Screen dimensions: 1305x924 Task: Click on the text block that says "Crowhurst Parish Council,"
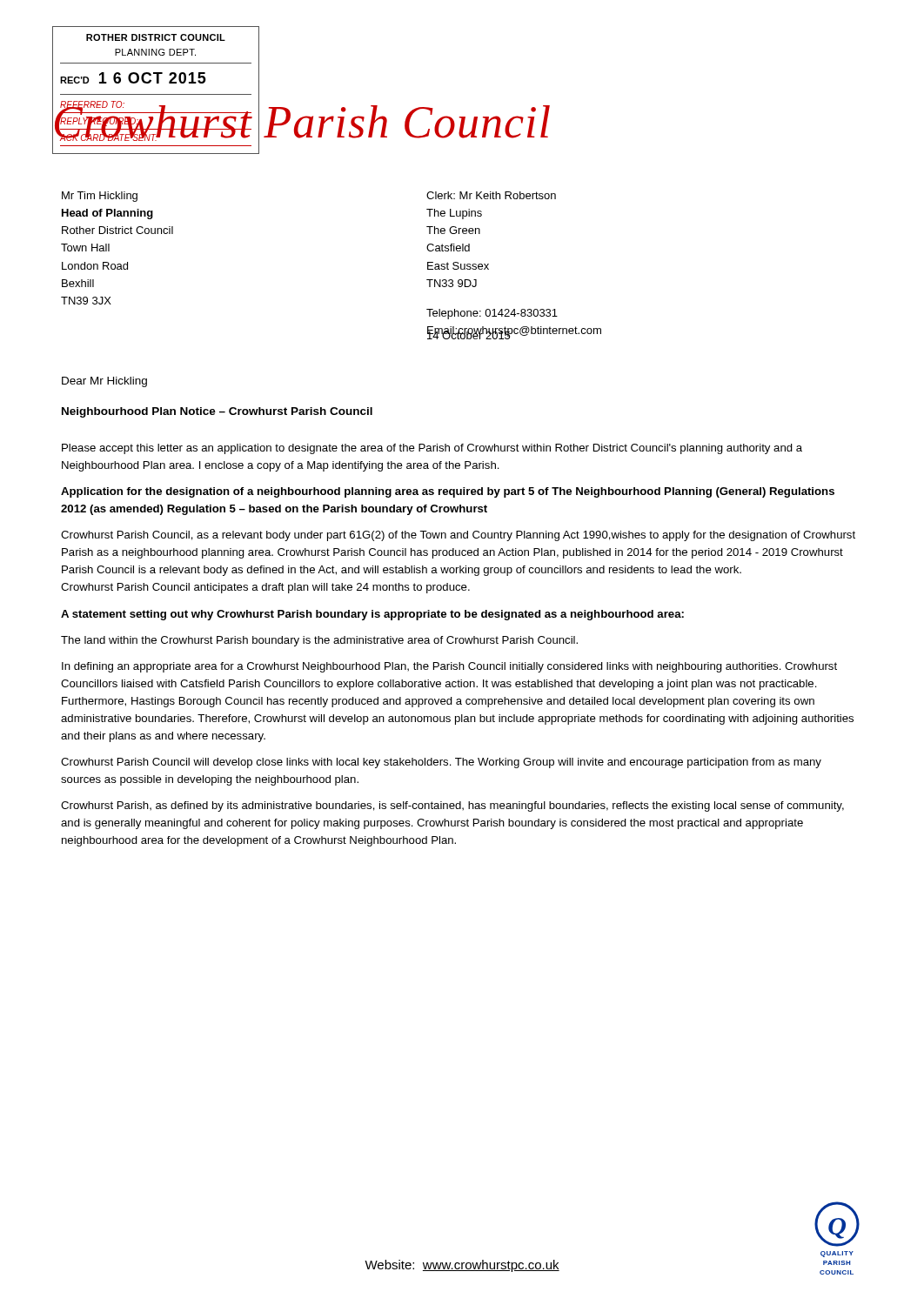pos(461,561)
